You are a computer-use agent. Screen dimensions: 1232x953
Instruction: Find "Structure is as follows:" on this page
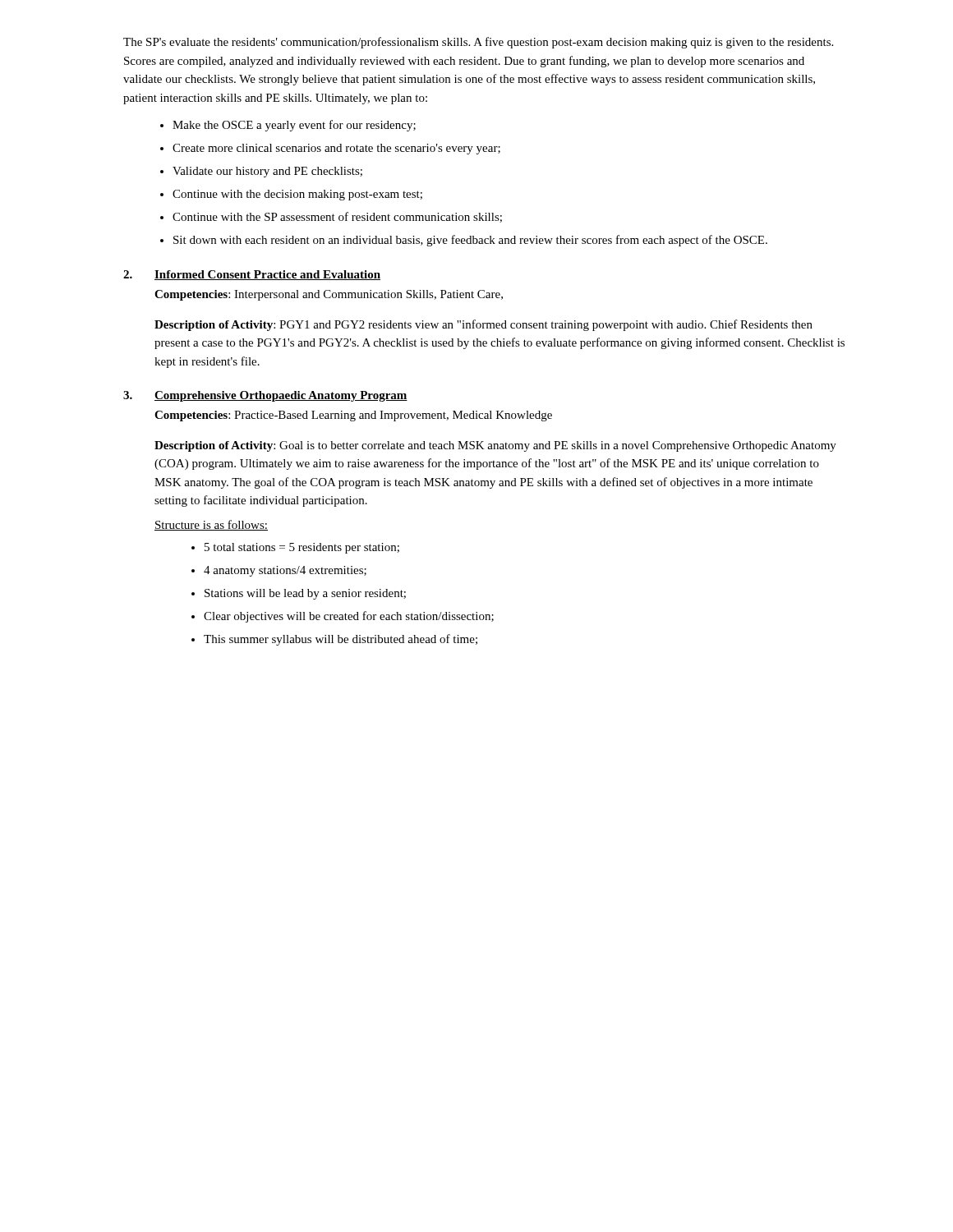point(211,525)
